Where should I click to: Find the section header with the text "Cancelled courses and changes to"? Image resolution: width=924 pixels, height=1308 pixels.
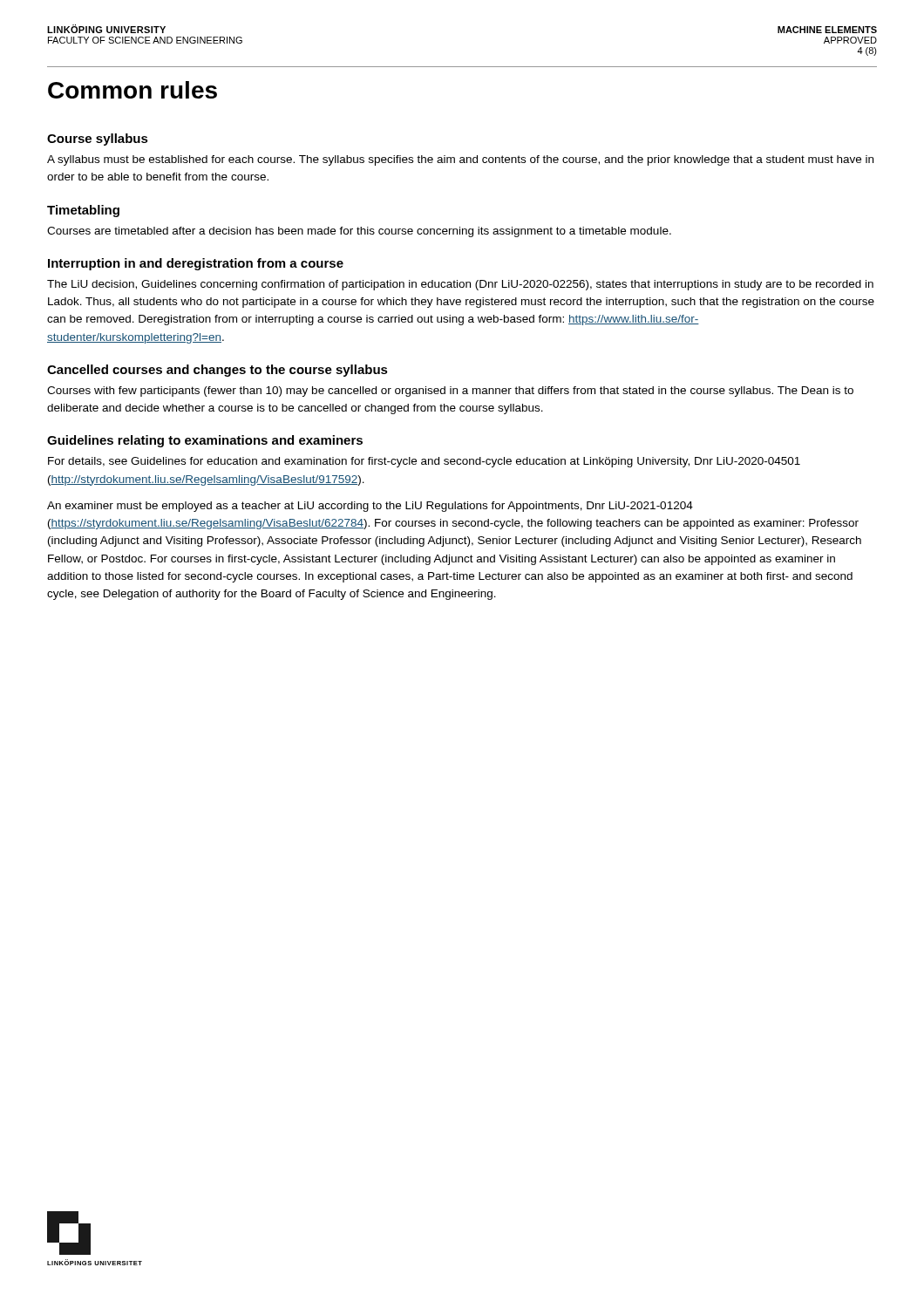click(x=217, y=369)
